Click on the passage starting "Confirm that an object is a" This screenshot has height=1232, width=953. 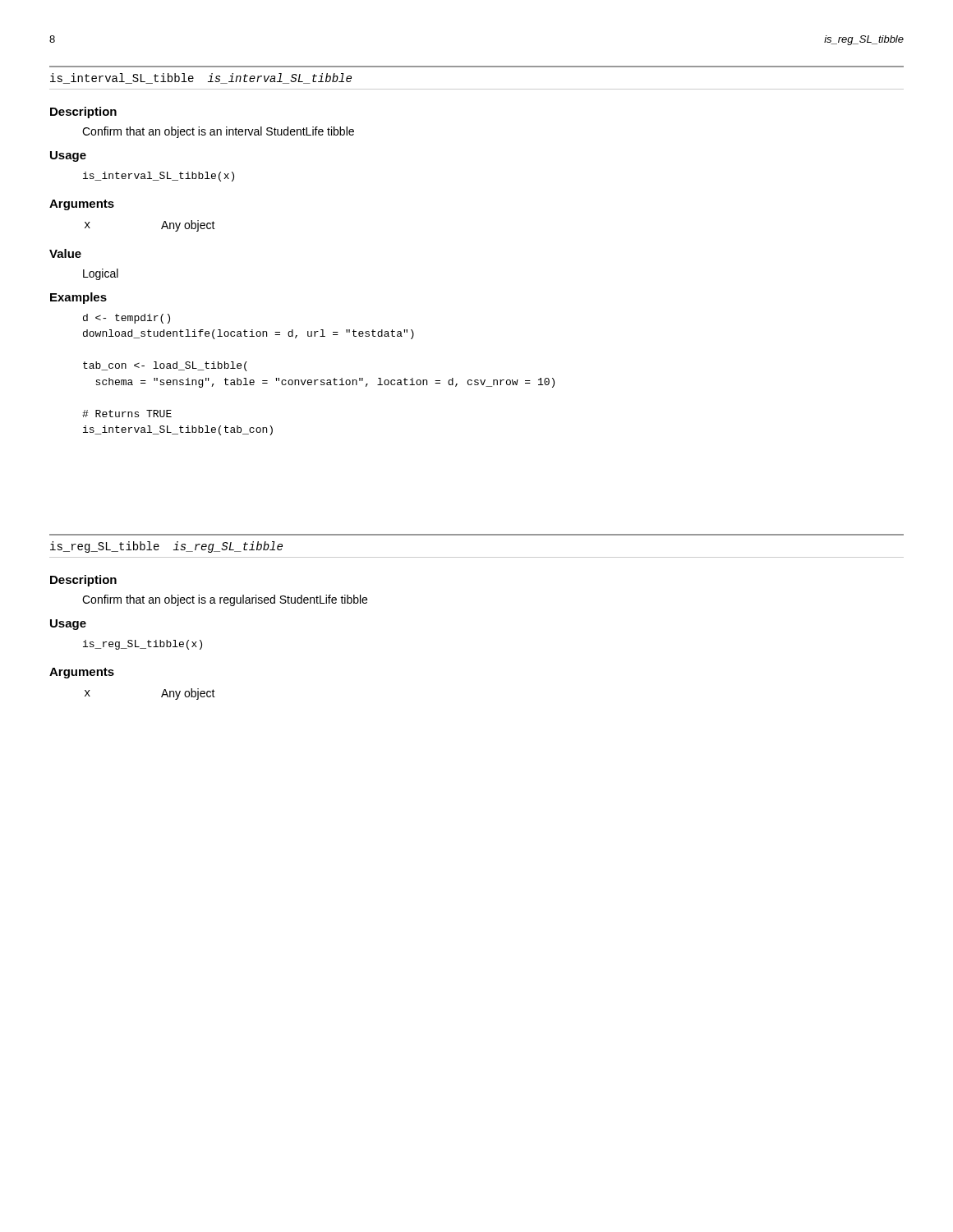[225, 600]
